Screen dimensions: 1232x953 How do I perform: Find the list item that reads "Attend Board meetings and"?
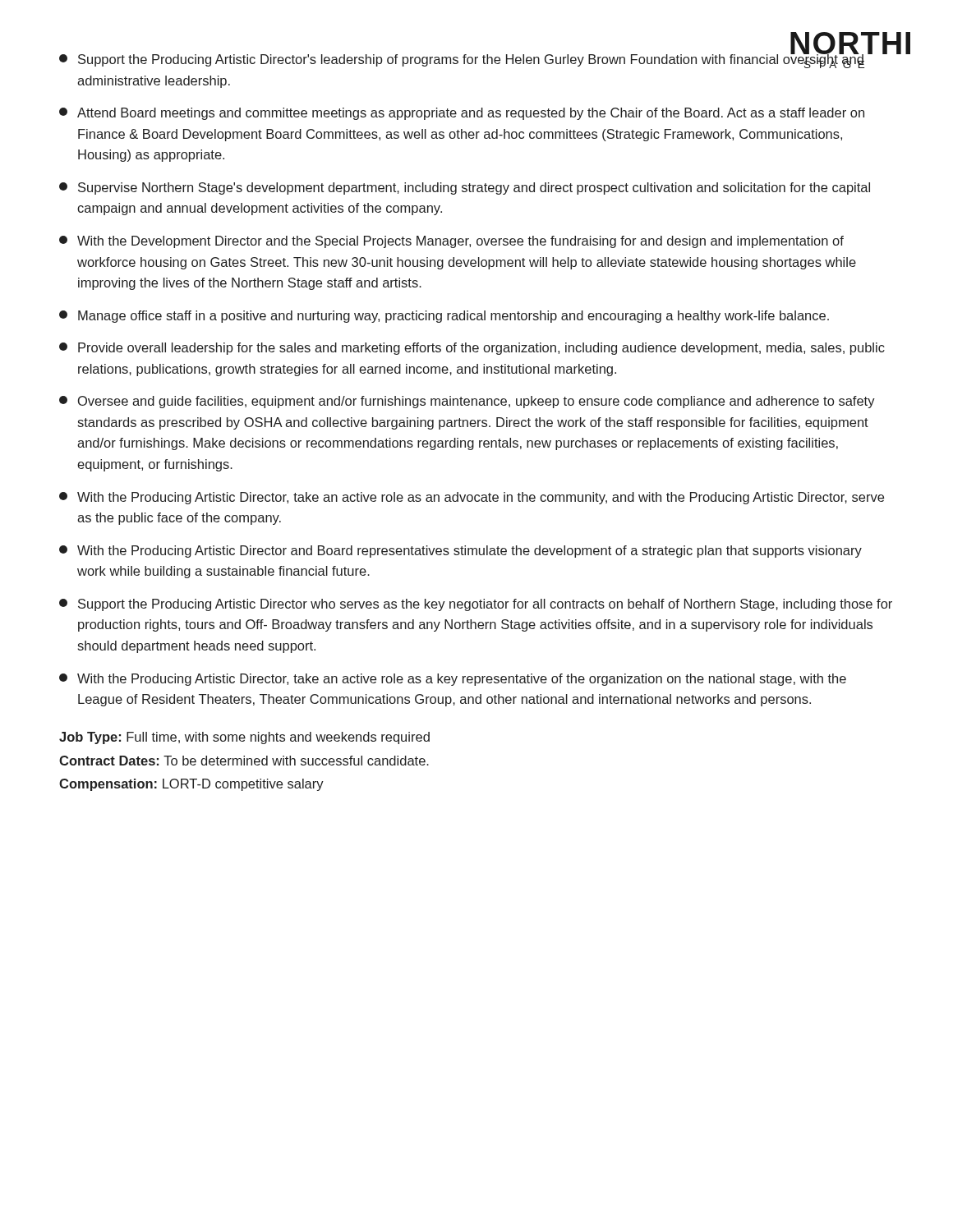click(x=476, y=134)
